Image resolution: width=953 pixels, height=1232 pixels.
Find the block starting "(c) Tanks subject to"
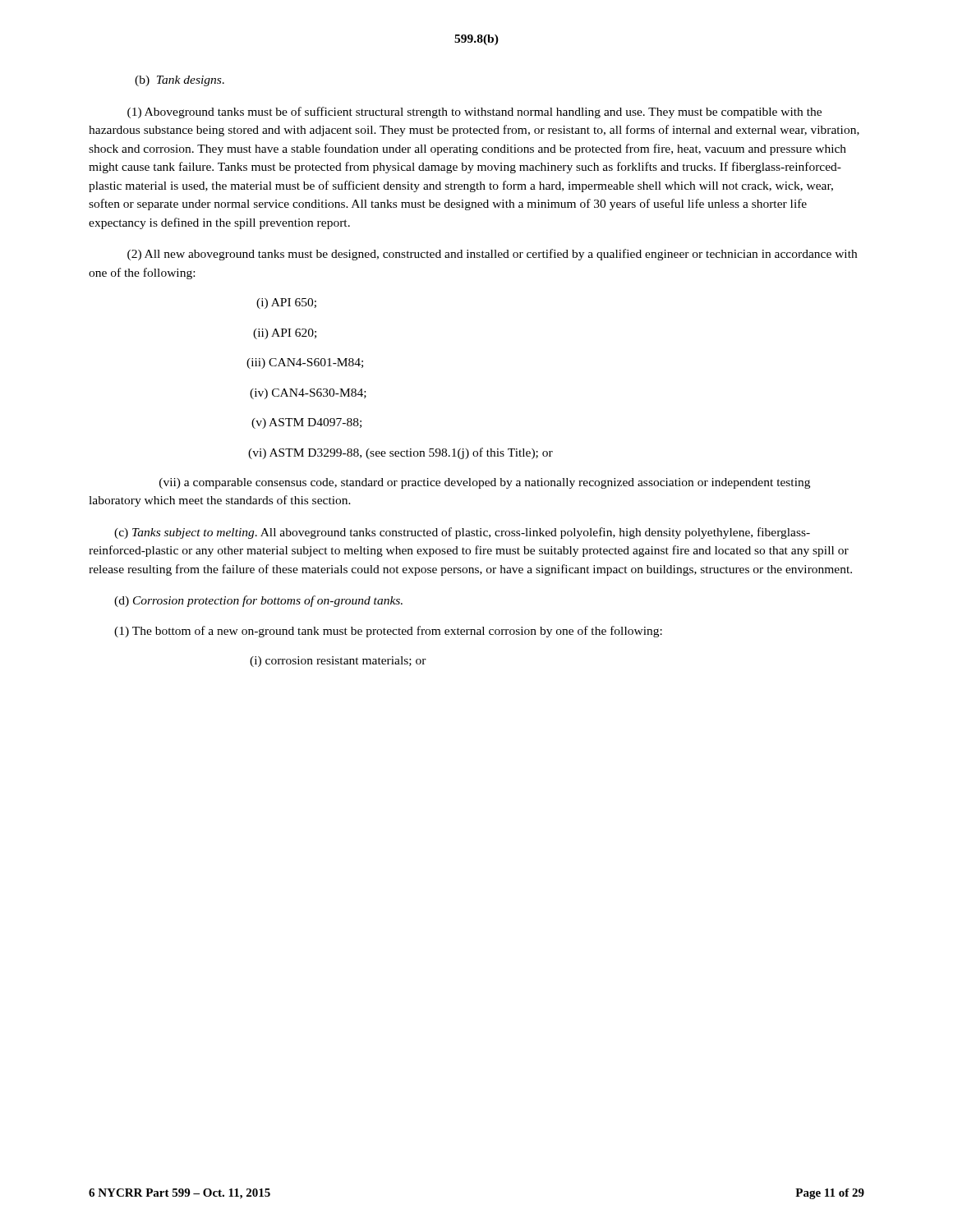coord(471,550)
